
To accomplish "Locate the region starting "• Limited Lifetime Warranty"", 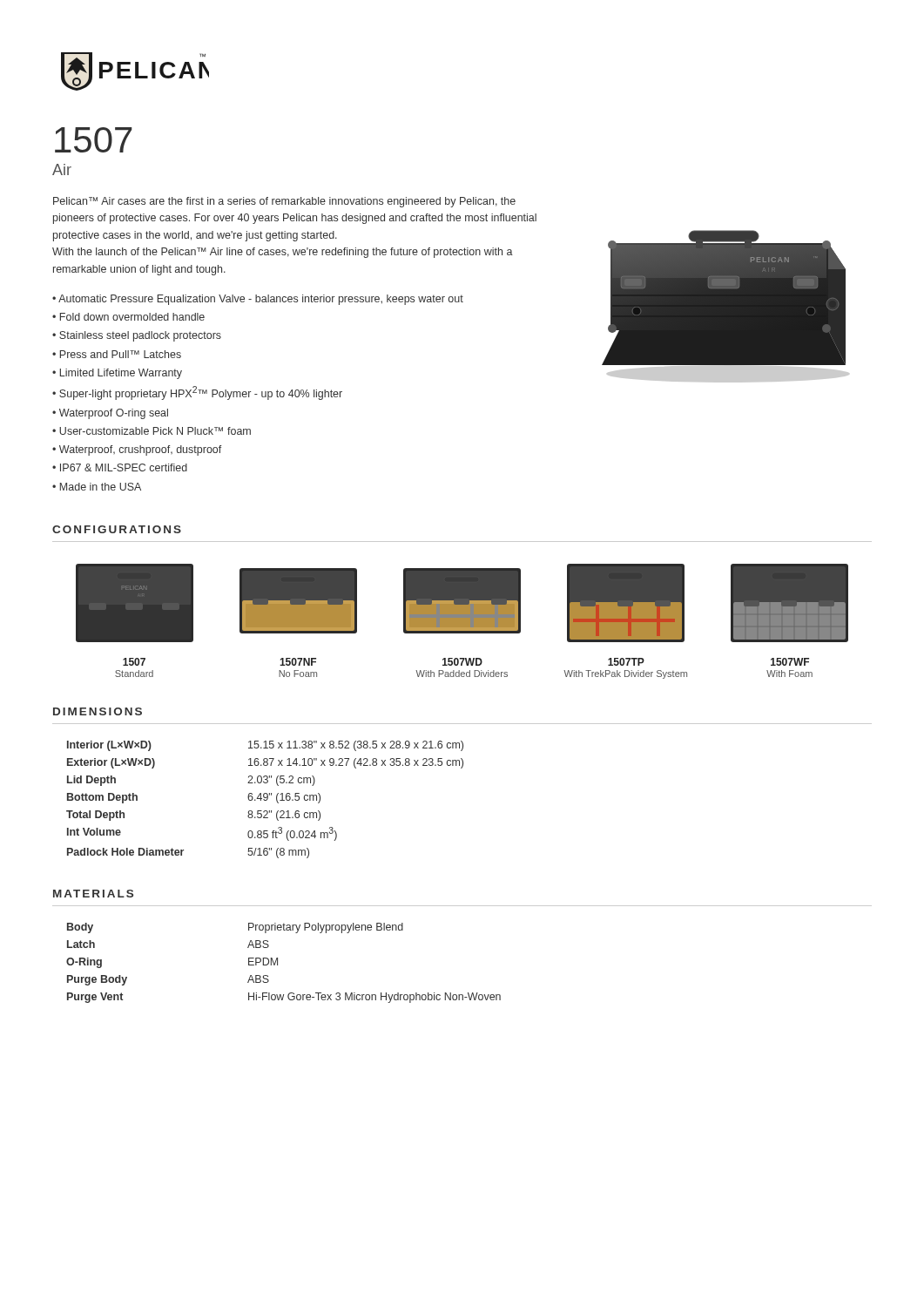I will (117, 373).
